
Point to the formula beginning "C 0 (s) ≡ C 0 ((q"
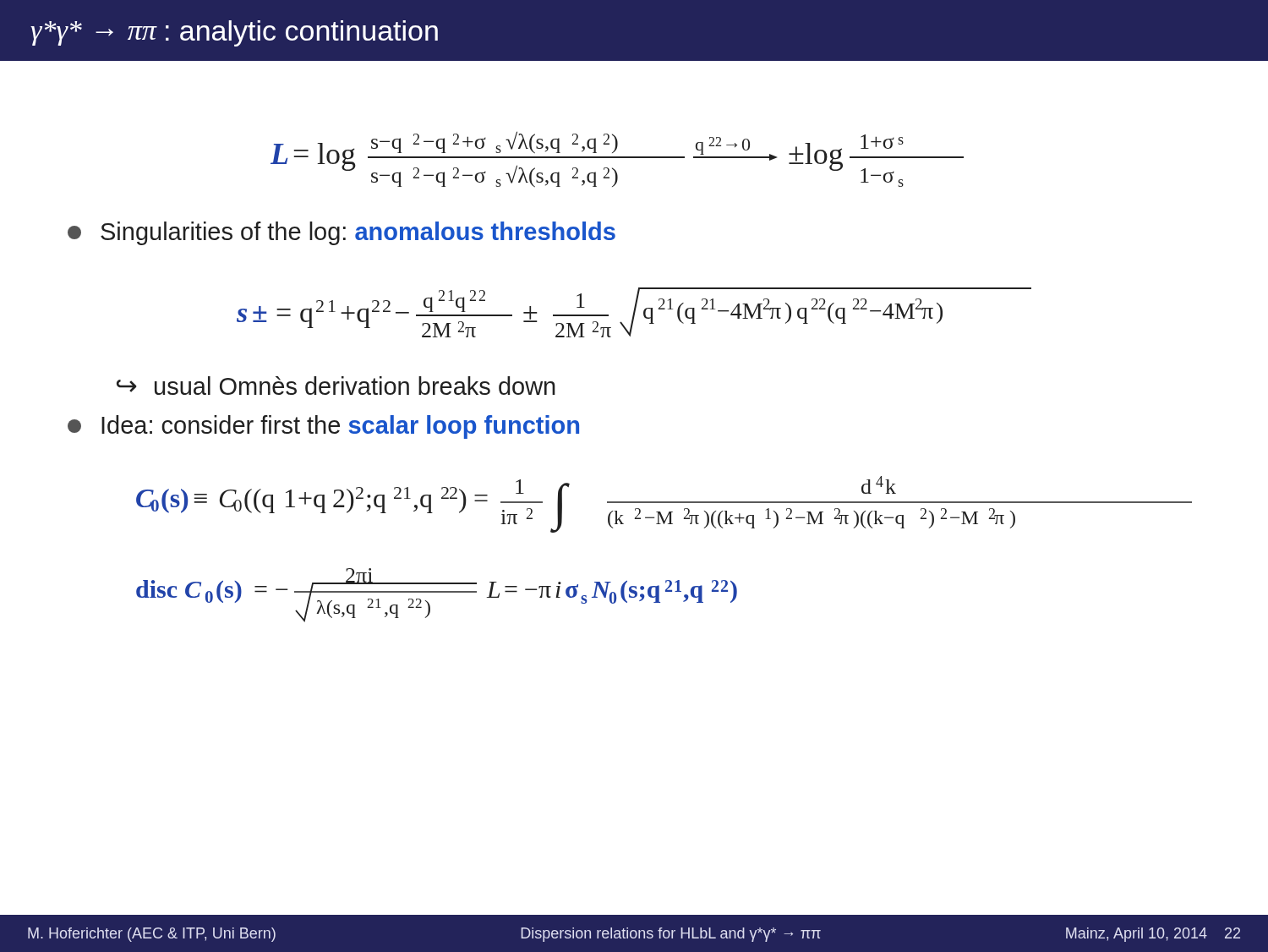point(668,499)
